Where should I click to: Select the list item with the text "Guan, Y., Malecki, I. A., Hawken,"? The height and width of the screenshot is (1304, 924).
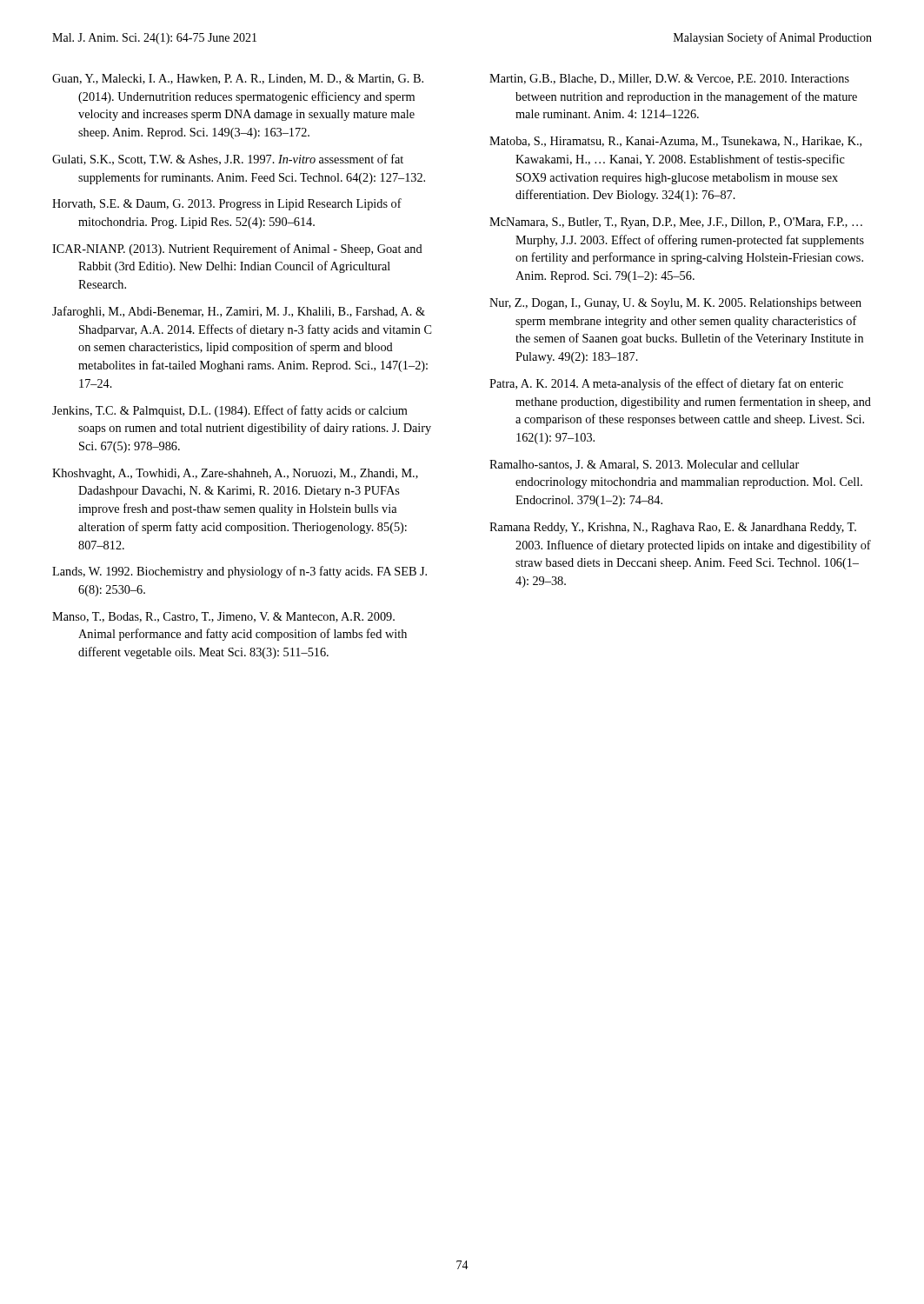(x=238, y=105)
